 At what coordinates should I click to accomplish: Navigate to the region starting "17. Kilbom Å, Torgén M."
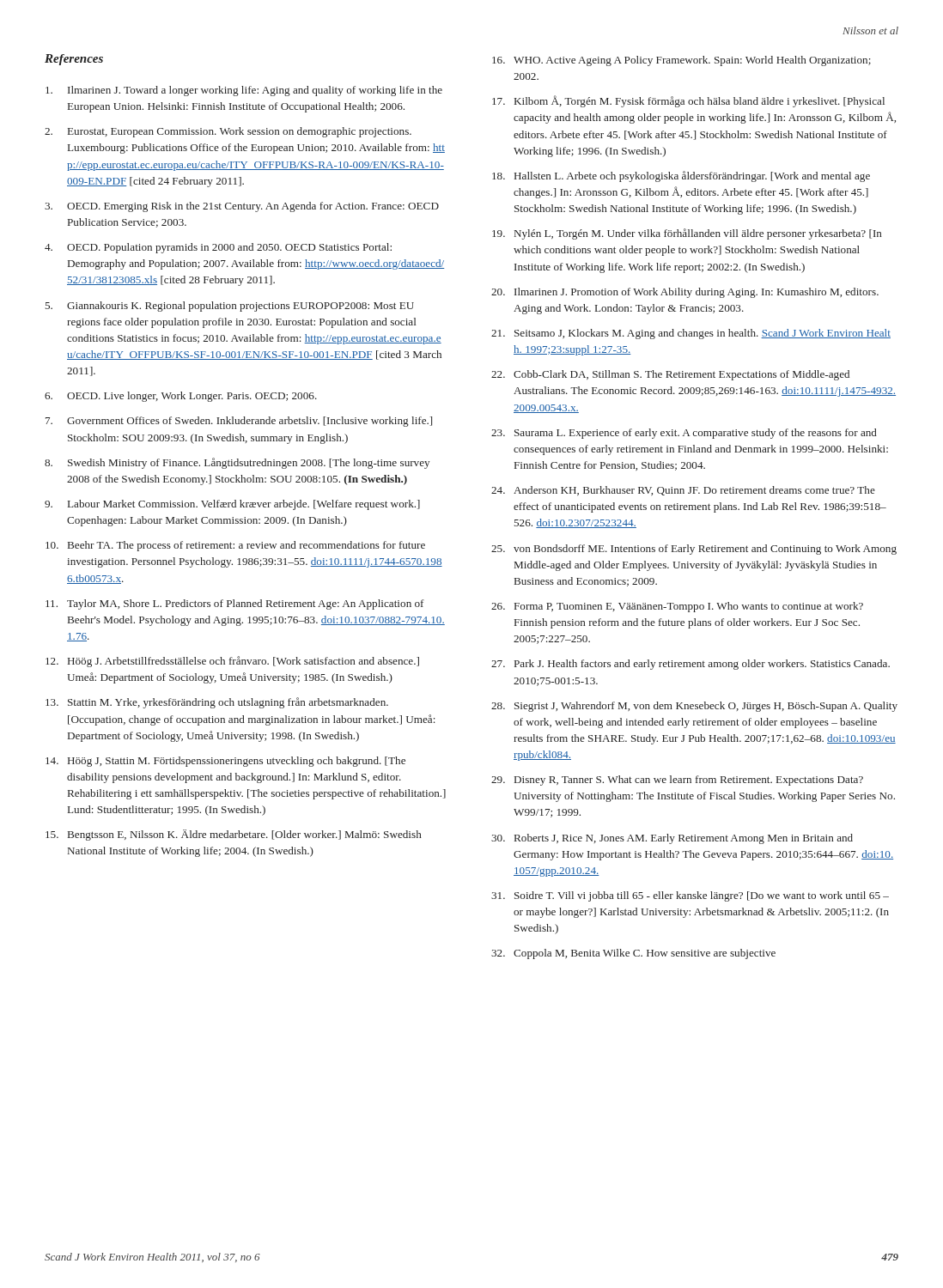click(695, 126)
